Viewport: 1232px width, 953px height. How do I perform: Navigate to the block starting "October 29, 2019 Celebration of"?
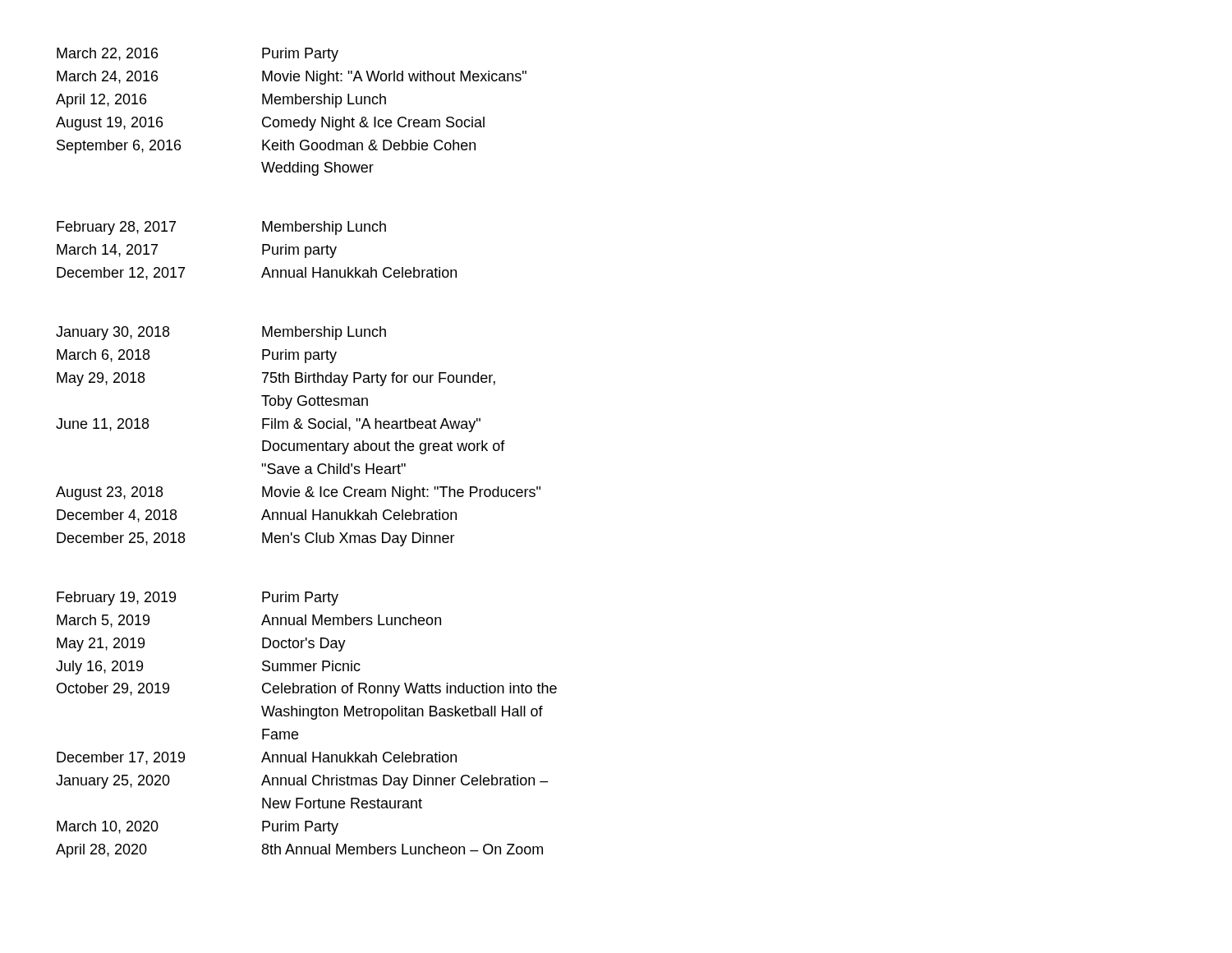307,713
